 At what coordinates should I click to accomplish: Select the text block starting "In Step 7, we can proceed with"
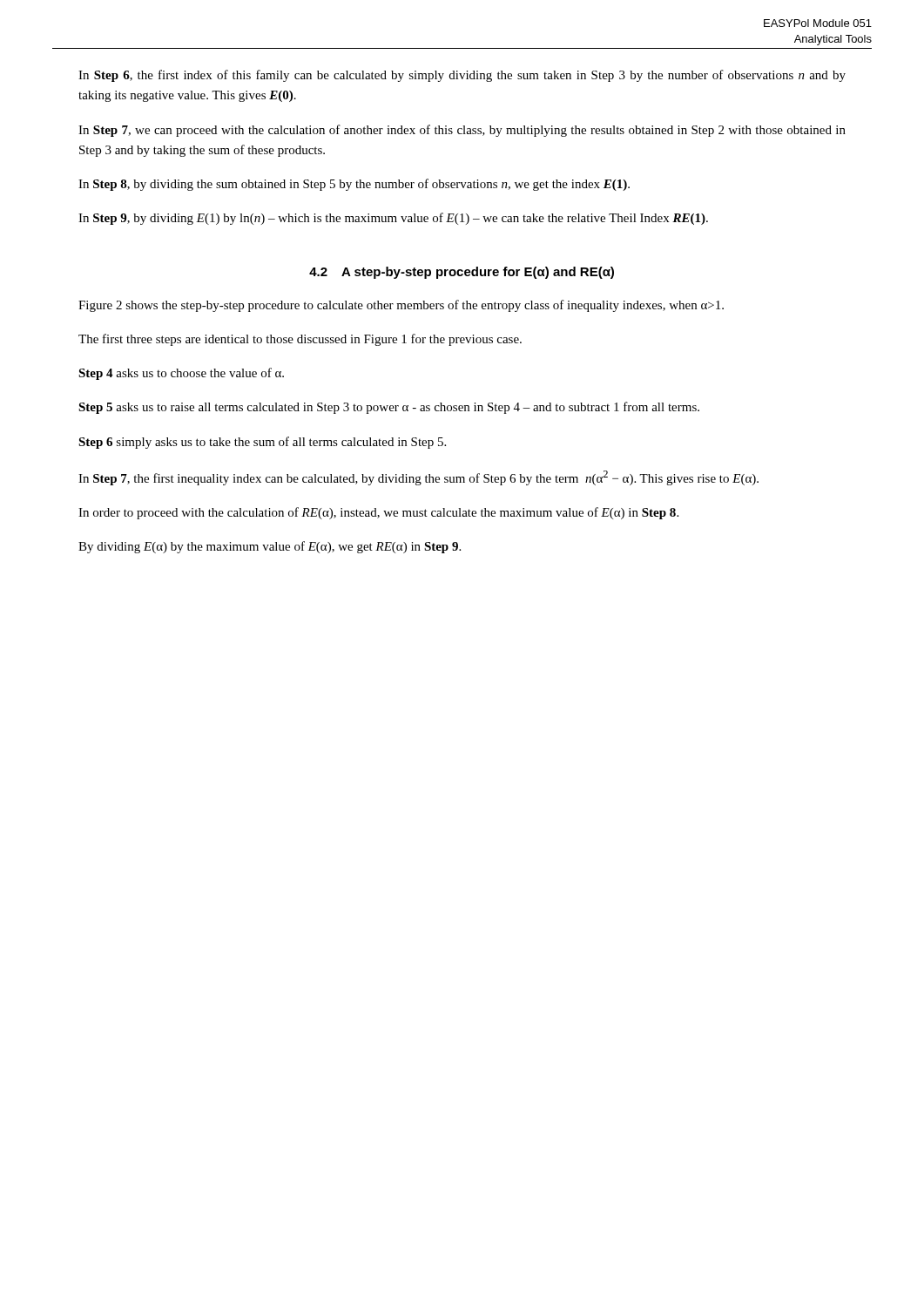(462, 140)
